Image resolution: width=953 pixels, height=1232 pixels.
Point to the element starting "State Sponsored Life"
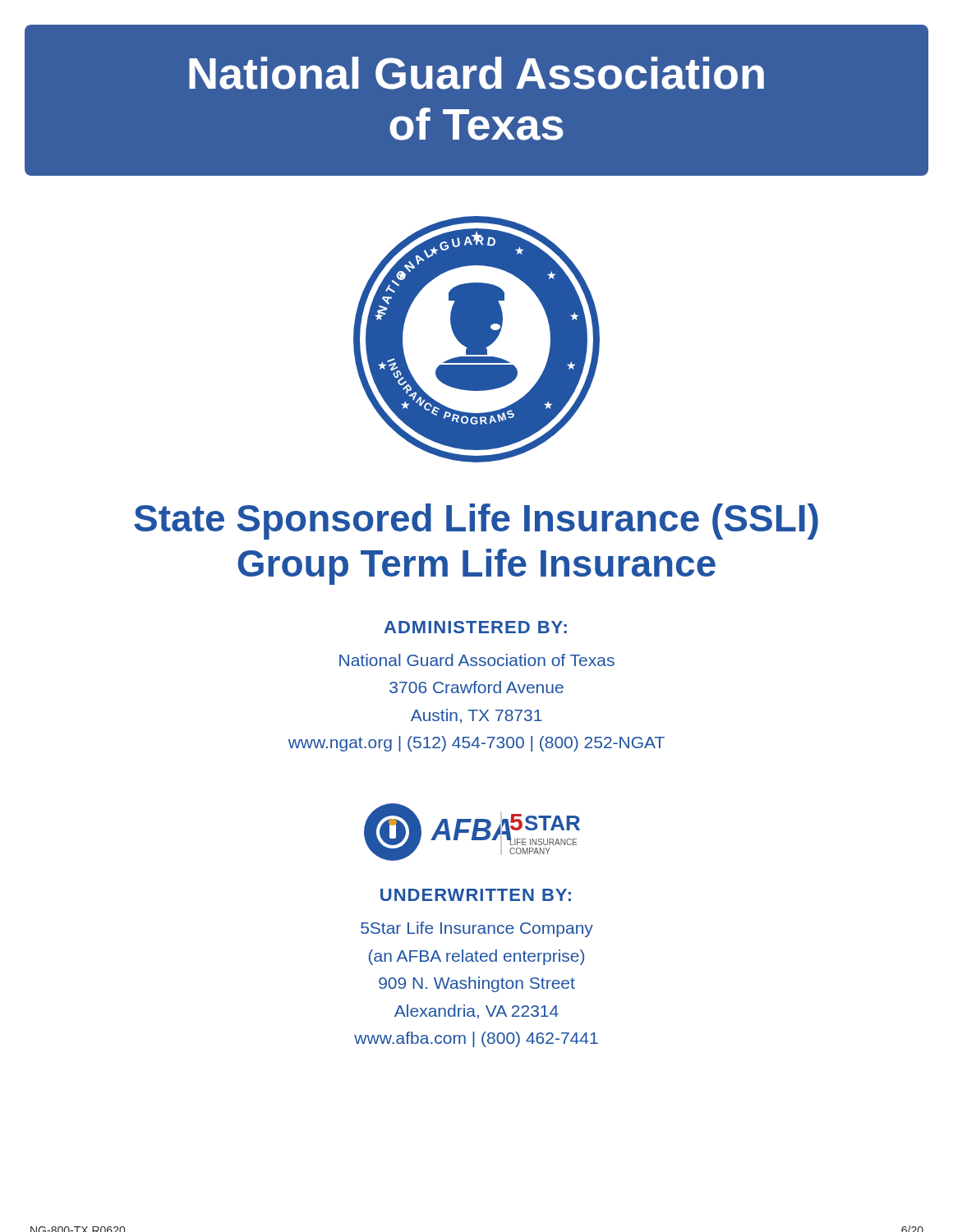point(476,542)
